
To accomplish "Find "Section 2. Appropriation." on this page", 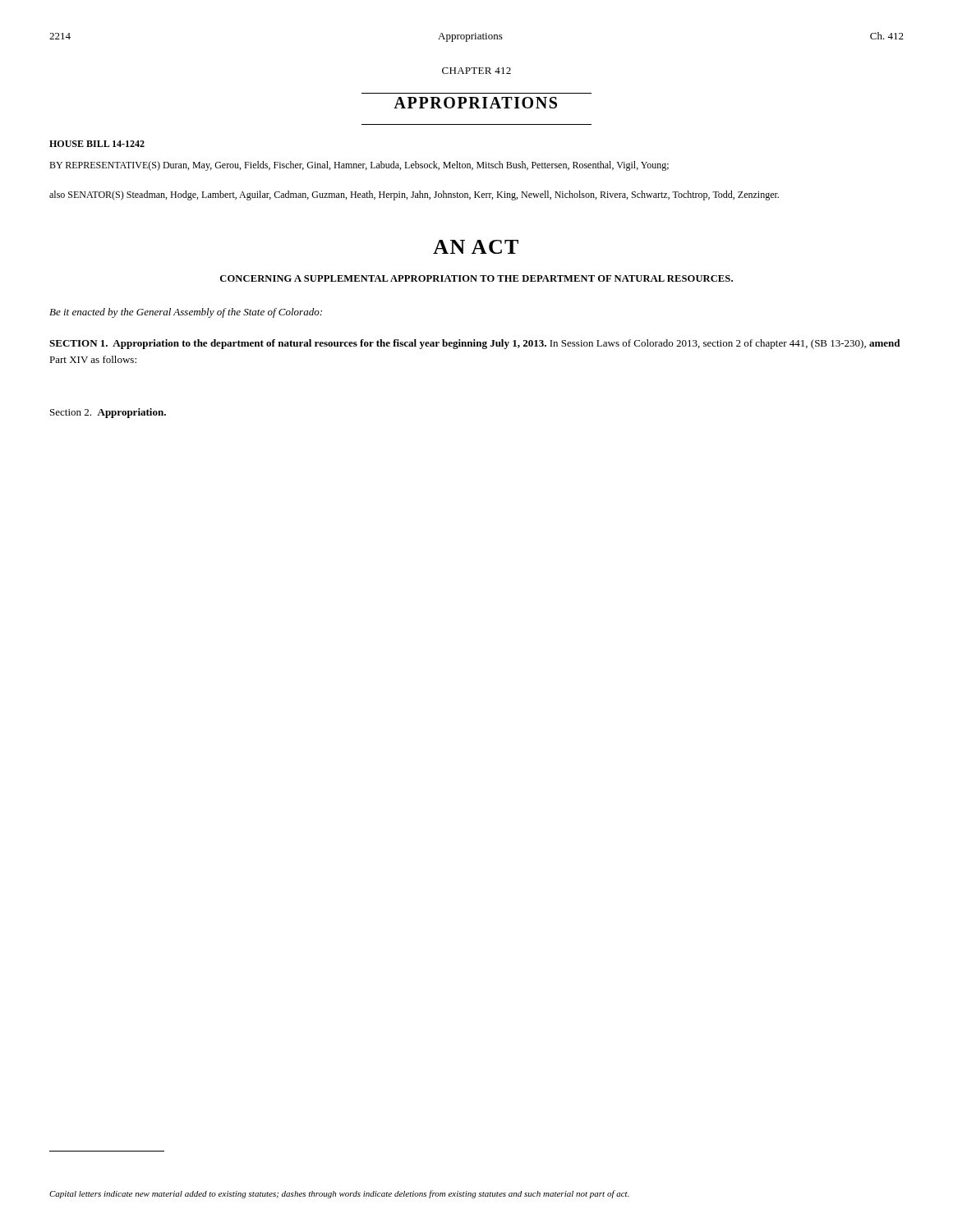I will pyautogui.click(x=108, y=412).
